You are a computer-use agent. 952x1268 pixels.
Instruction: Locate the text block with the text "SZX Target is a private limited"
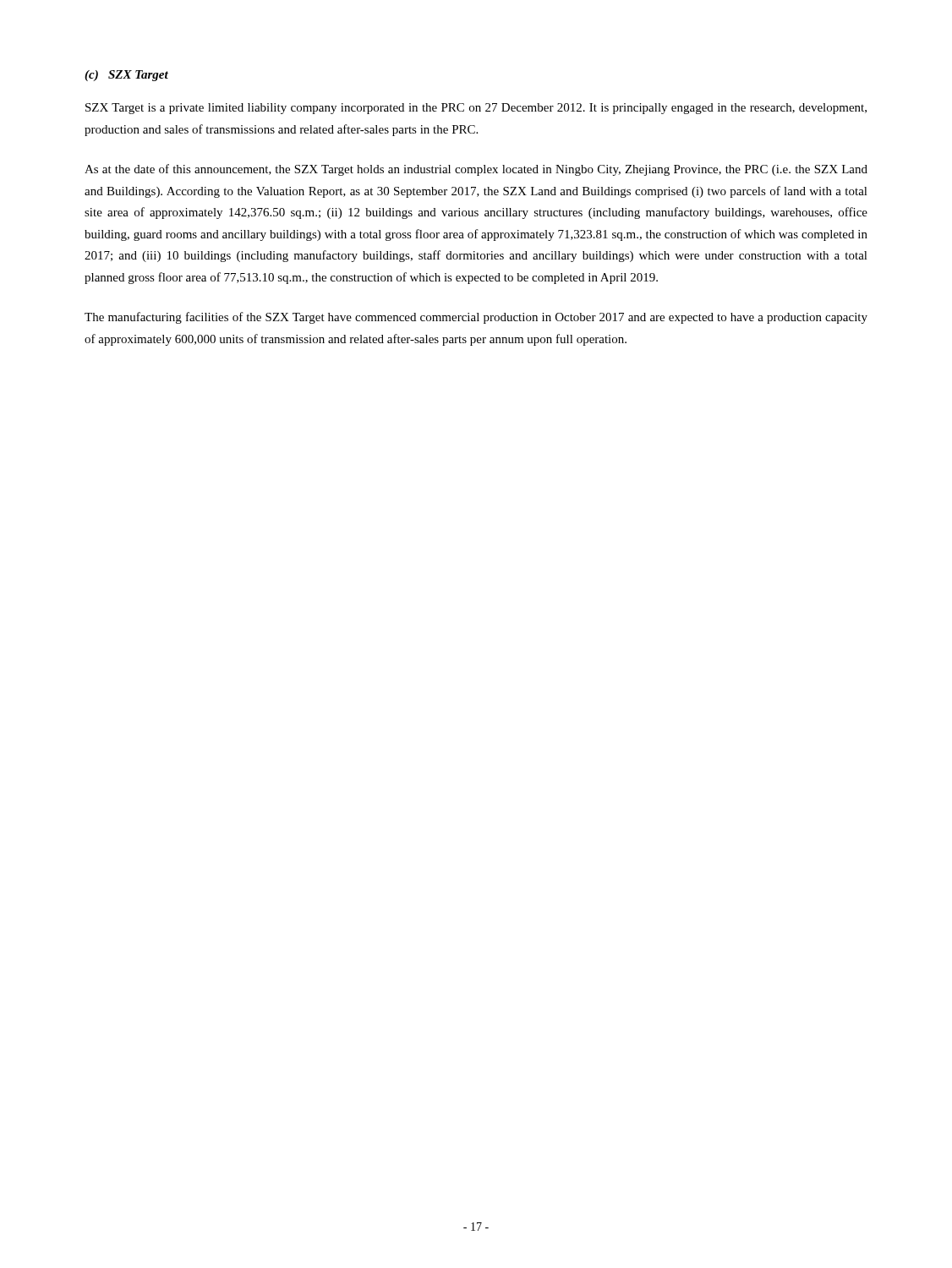(476, 118)
